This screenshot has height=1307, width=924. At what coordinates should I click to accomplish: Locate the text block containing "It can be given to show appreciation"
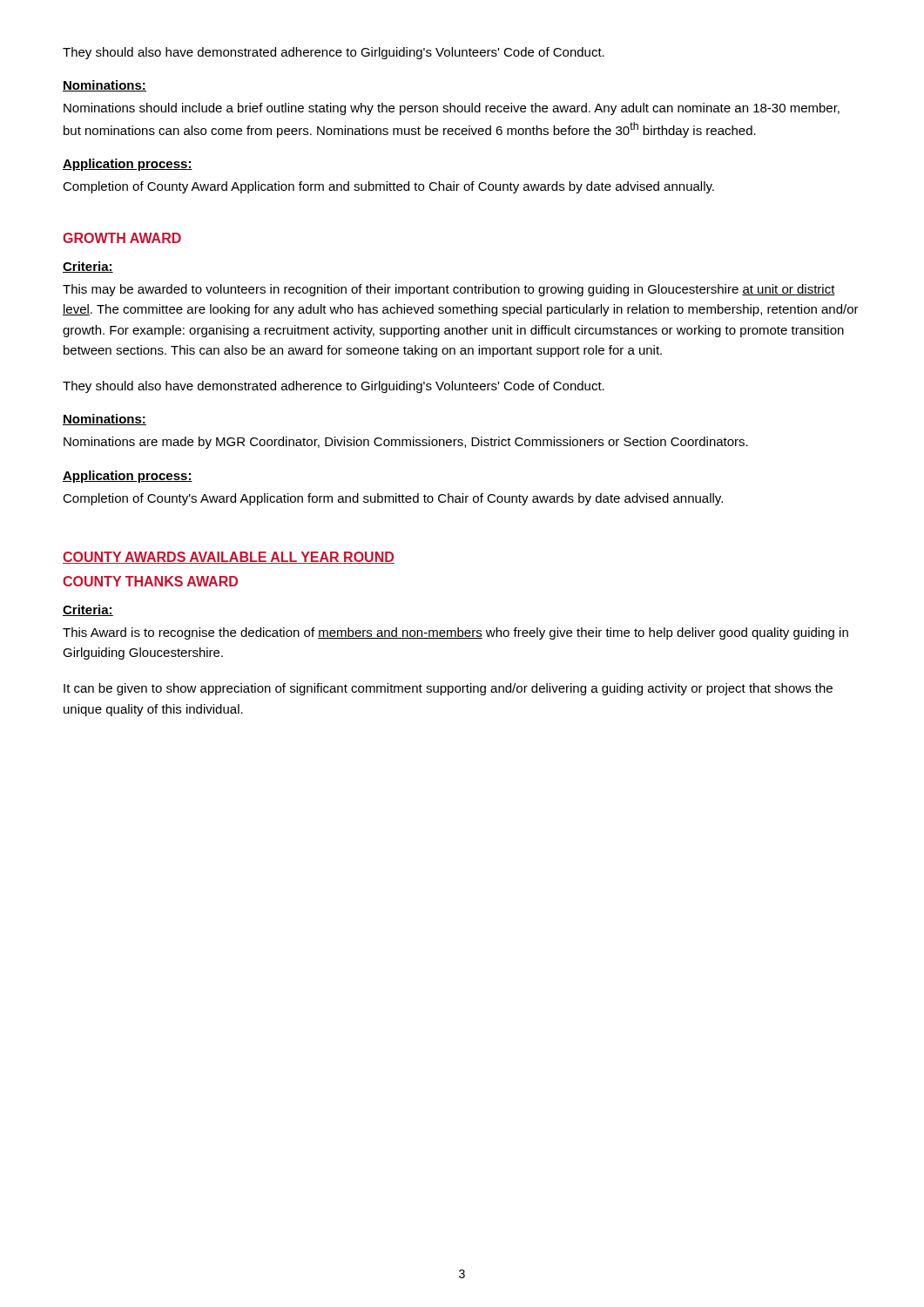[x=462, y=698]
